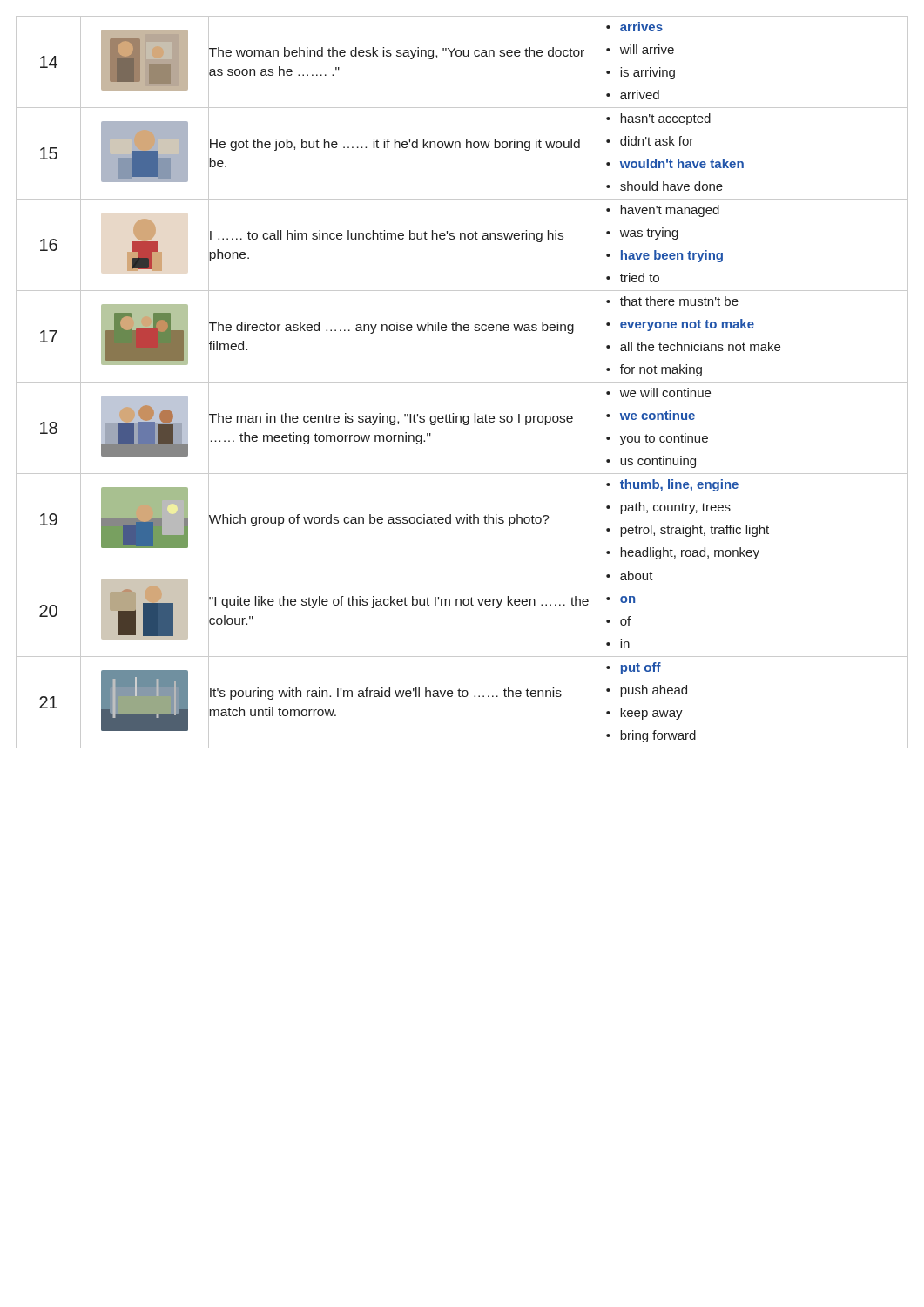The image size is (924, 1307).
Task: Where is the passage that starts "The man in the centre is saying,"?
Action: pos(391,427)
